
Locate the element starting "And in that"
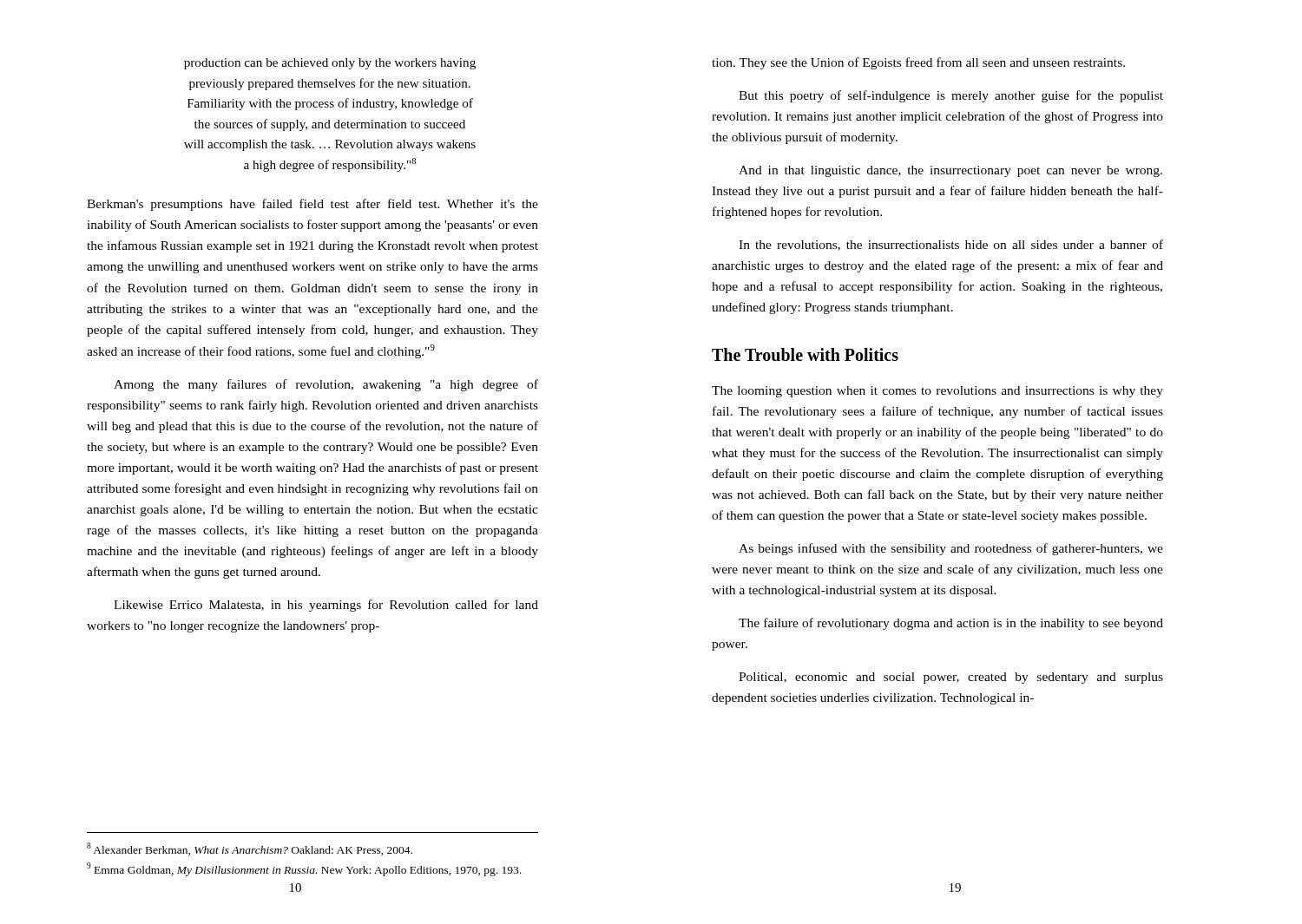pyautogui.click(x=937, y=191)
